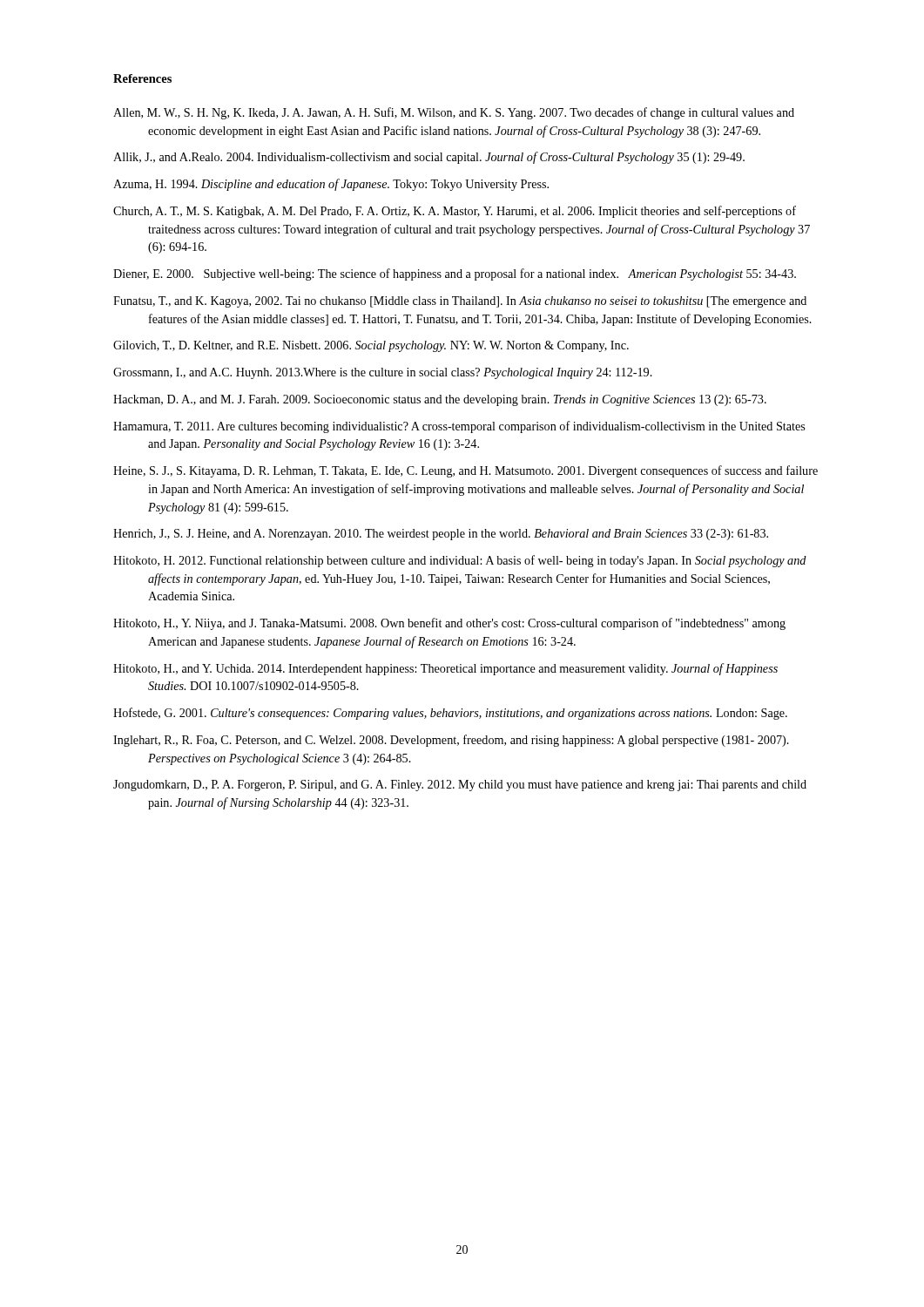Click on the list item that reads "Hackman, D. A., and M. J. Farah. 2009."
The width and height of the screenshot is (924, 1307).
coord(440,399)
